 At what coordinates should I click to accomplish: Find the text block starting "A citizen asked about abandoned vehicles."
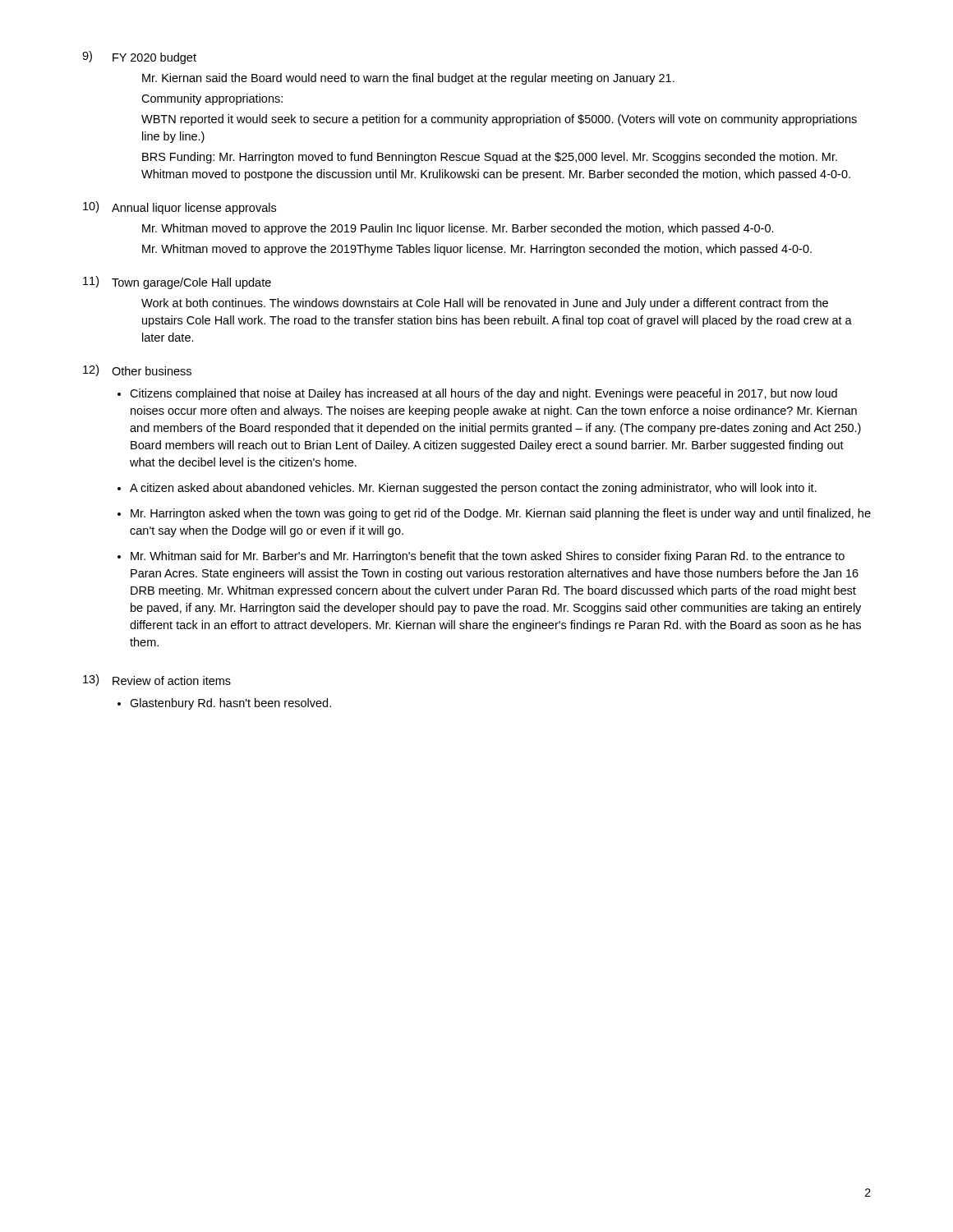473,488
